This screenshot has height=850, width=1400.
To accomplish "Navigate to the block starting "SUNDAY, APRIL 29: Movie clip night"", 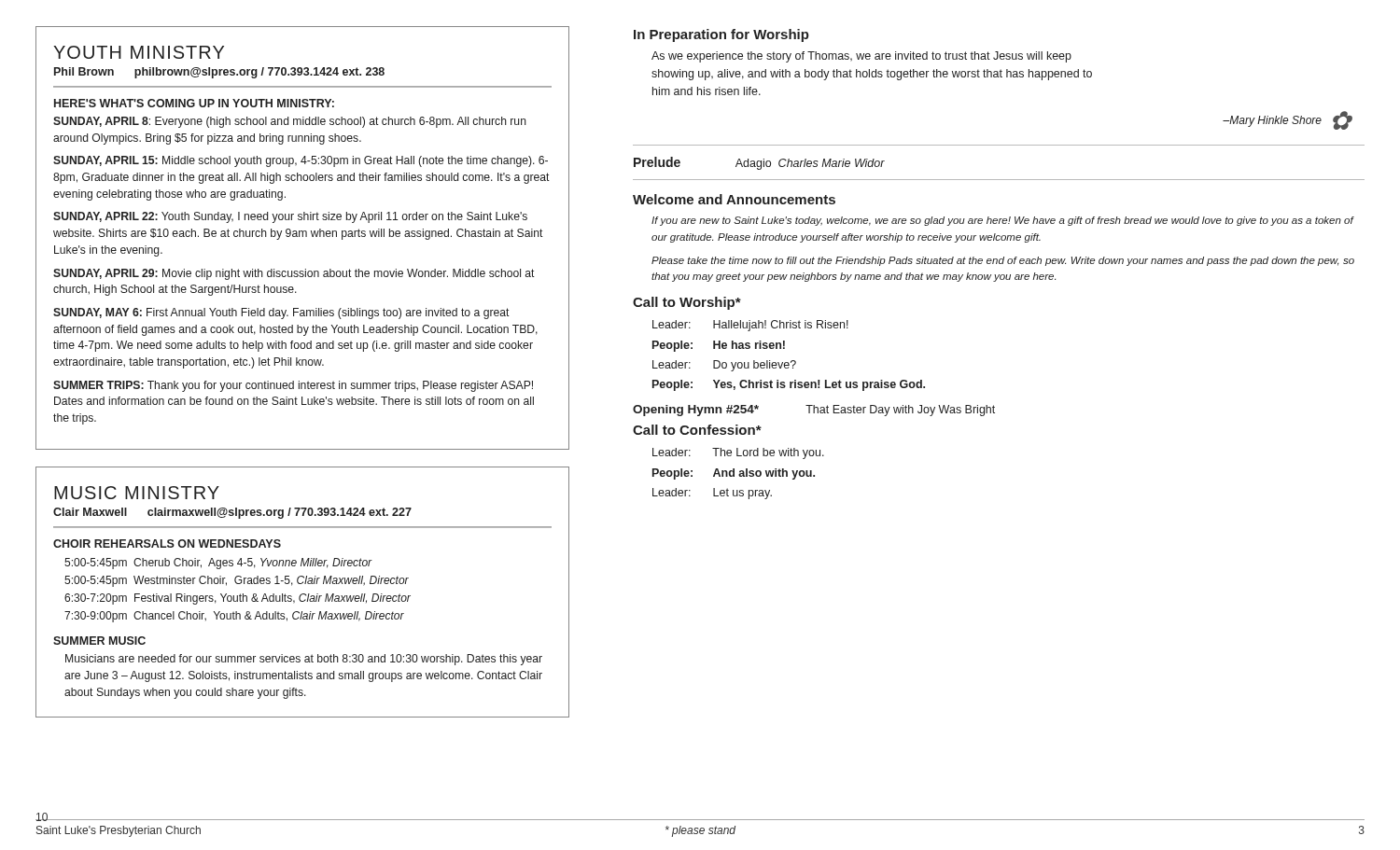I will pos(294,281).
